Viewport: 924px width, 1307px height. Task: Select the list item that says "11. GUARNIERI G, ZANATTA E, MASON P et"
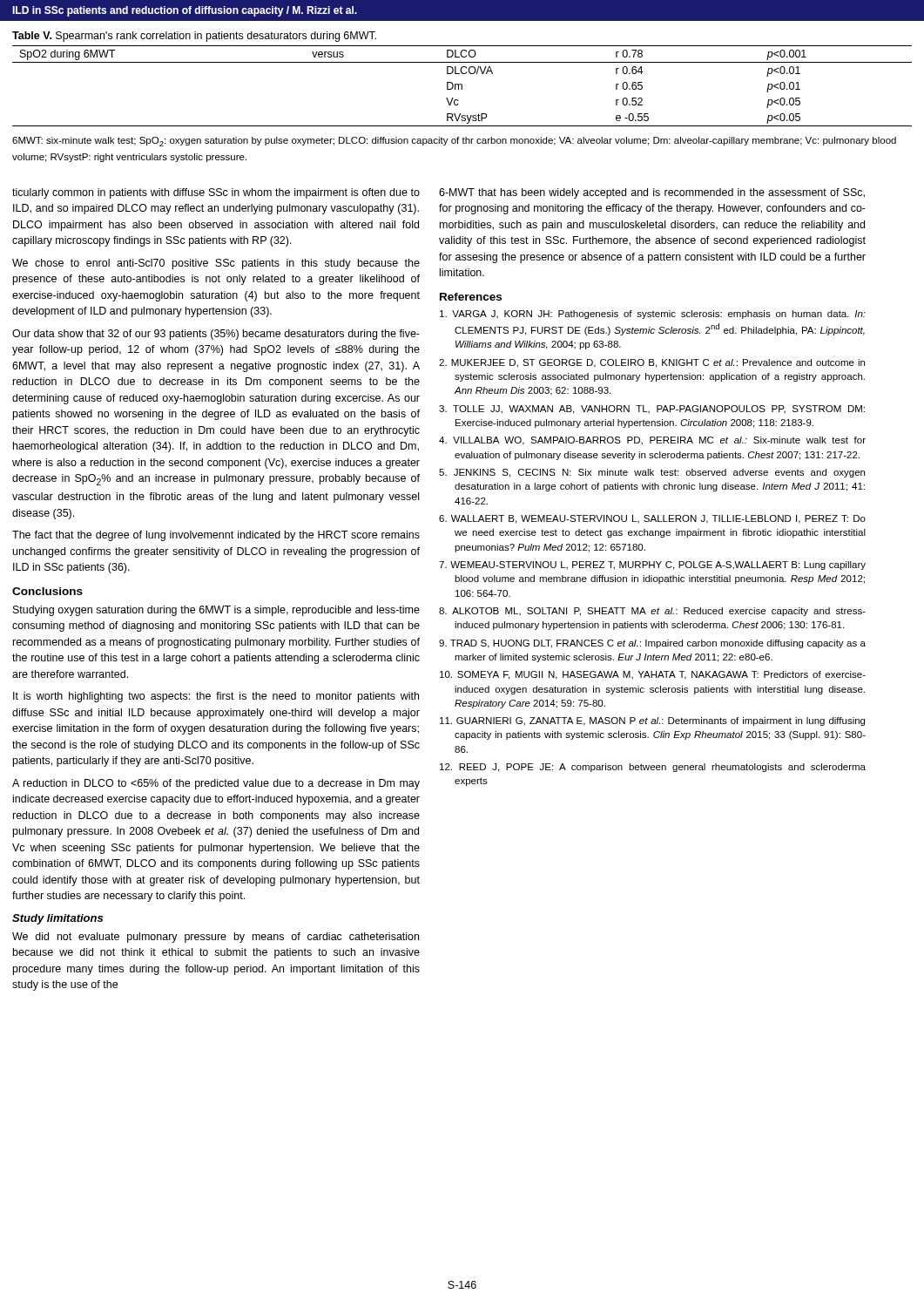(x=652, y=735)
